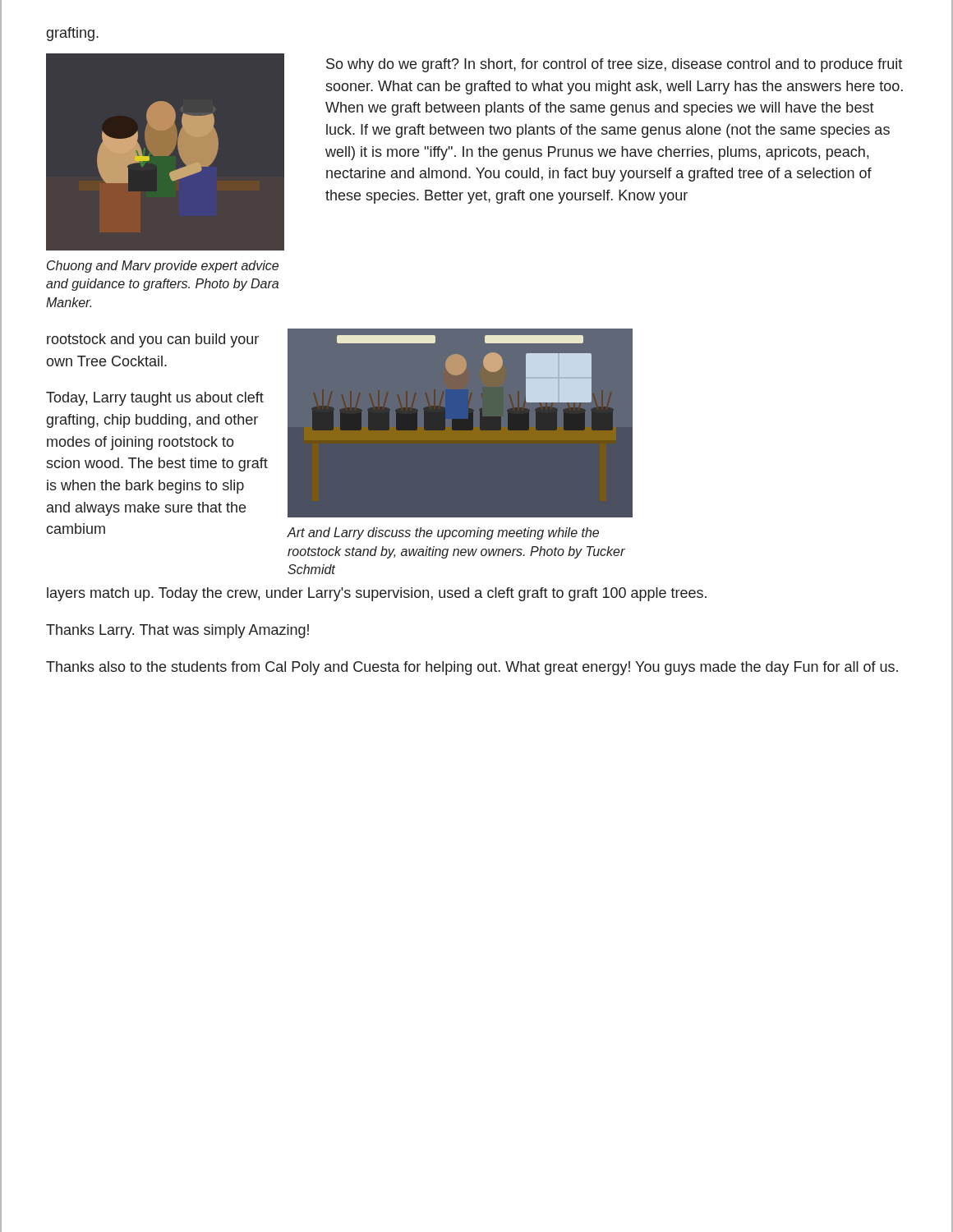This screenshot has width=953, height=1232.
Task: Click the caption that begins "Art and Larry discuss the"
Action: [456, 551]
